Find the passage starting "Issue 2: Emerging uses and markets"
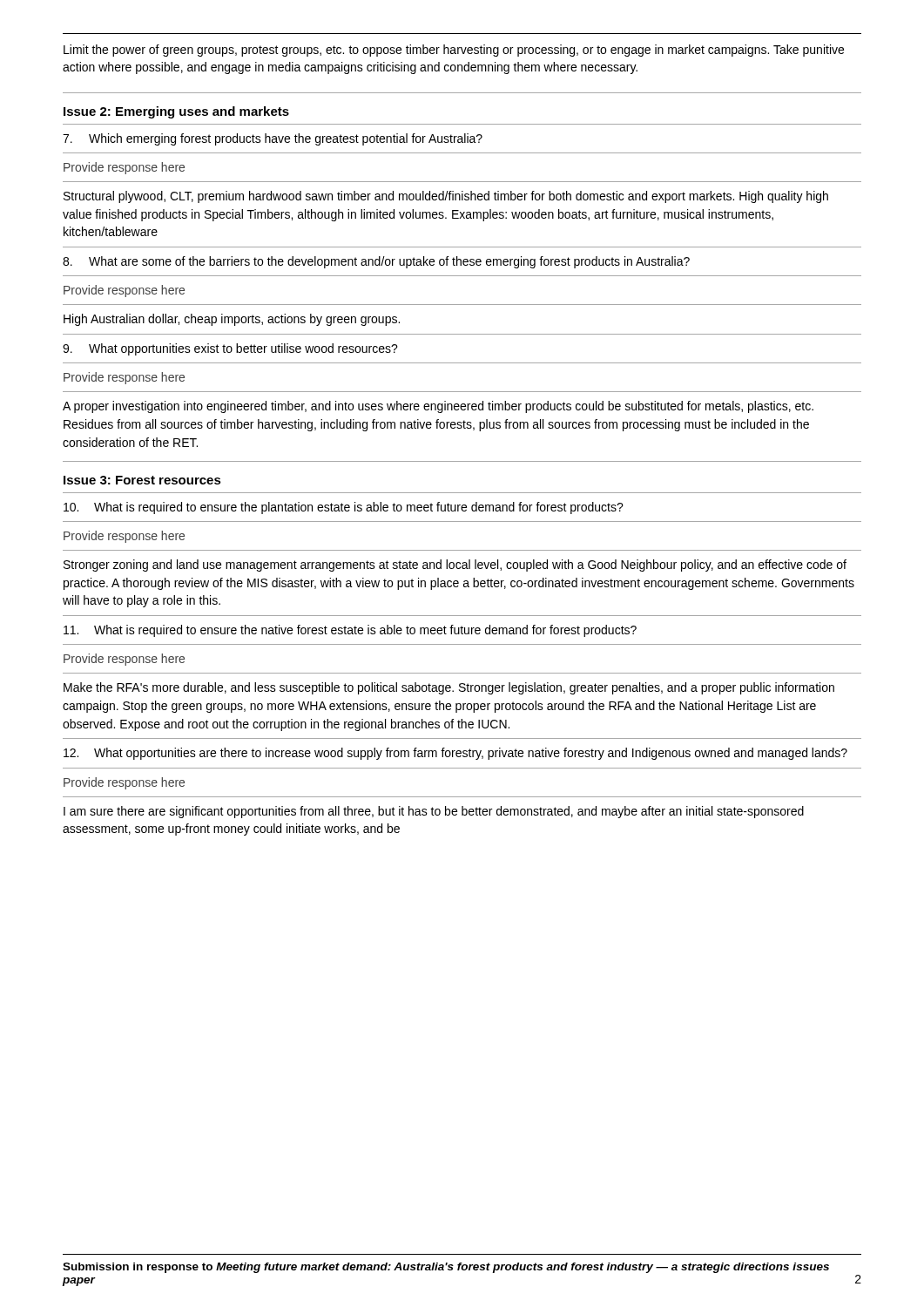 (176, 112)
